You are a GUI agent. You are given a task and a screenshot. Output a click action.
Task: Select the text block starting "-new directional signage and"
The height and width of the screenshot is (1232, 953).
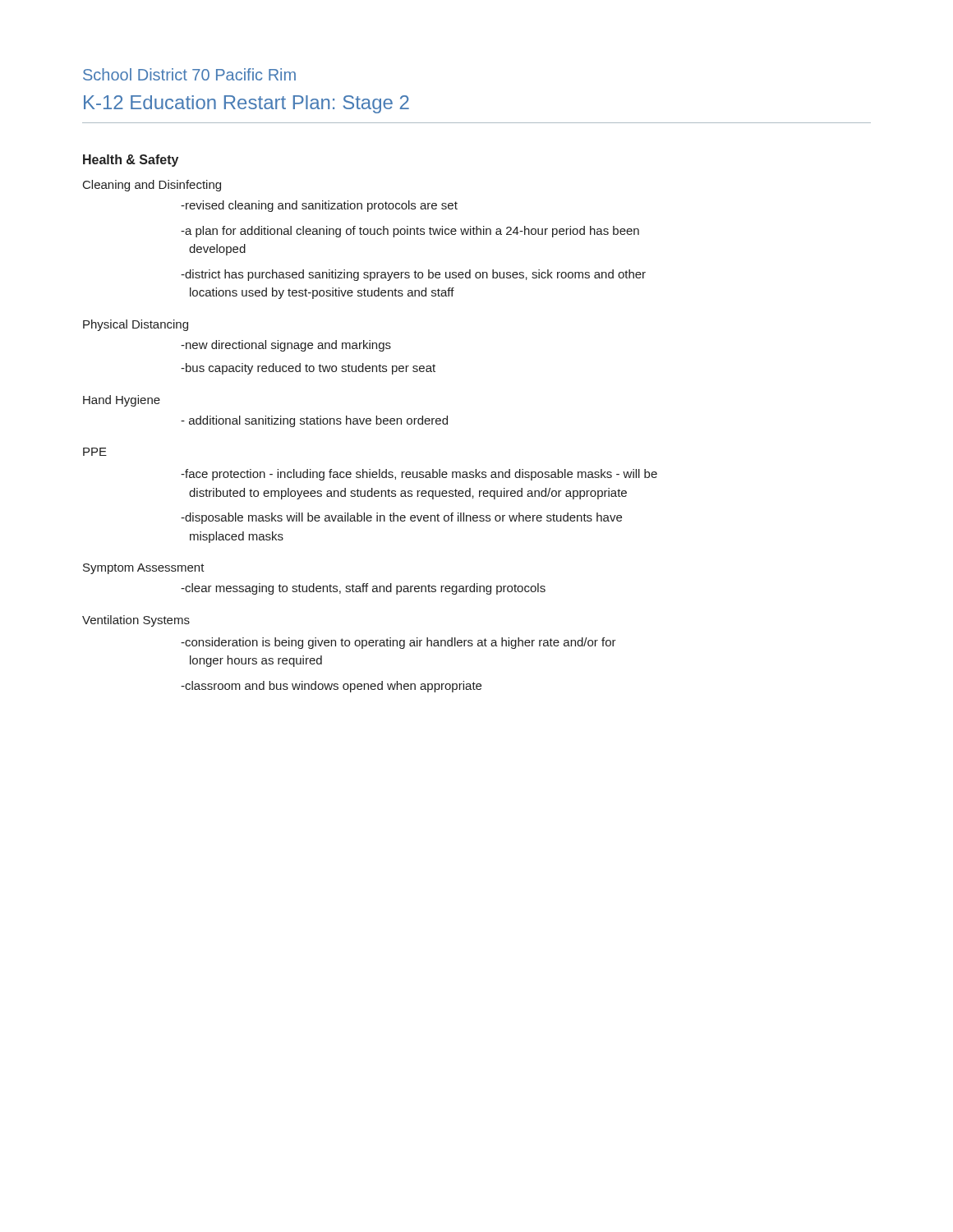pyautogui.click(x=286, y=344)
